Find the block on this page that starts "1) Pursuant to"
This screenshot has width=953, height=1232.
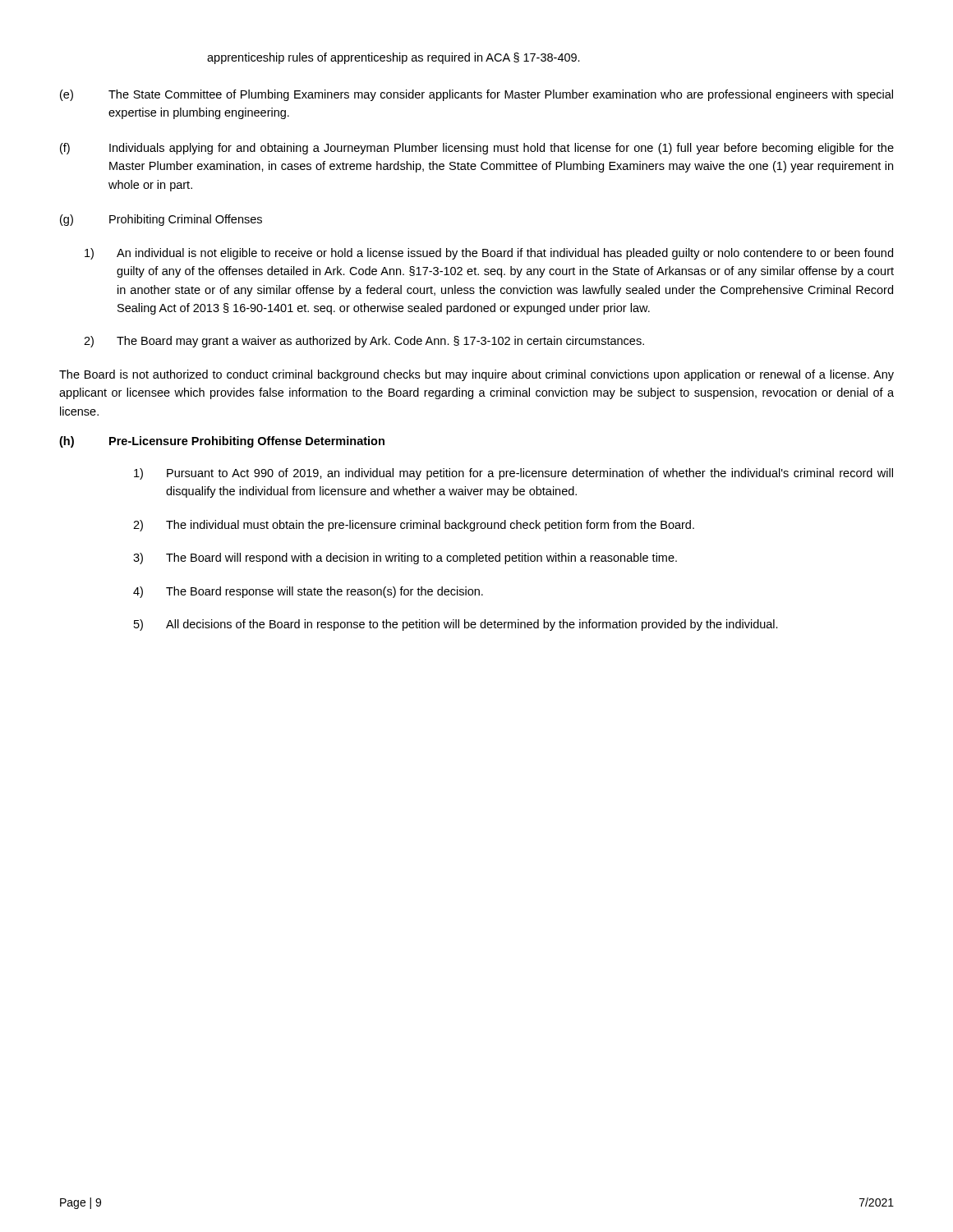[513, 482]
